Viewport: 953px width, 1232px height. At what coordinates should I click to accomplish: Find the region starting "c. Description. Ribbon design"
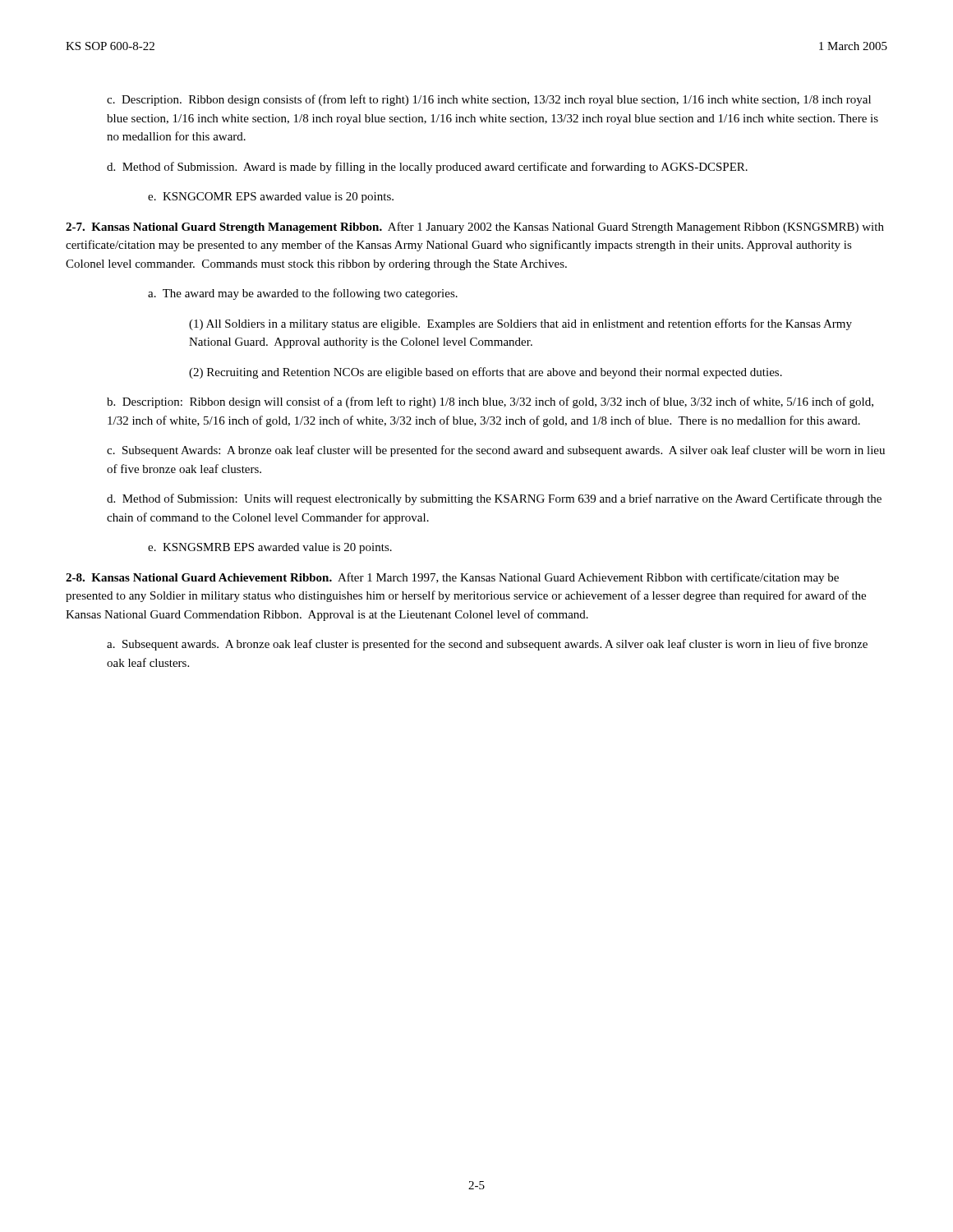(497, 118)
